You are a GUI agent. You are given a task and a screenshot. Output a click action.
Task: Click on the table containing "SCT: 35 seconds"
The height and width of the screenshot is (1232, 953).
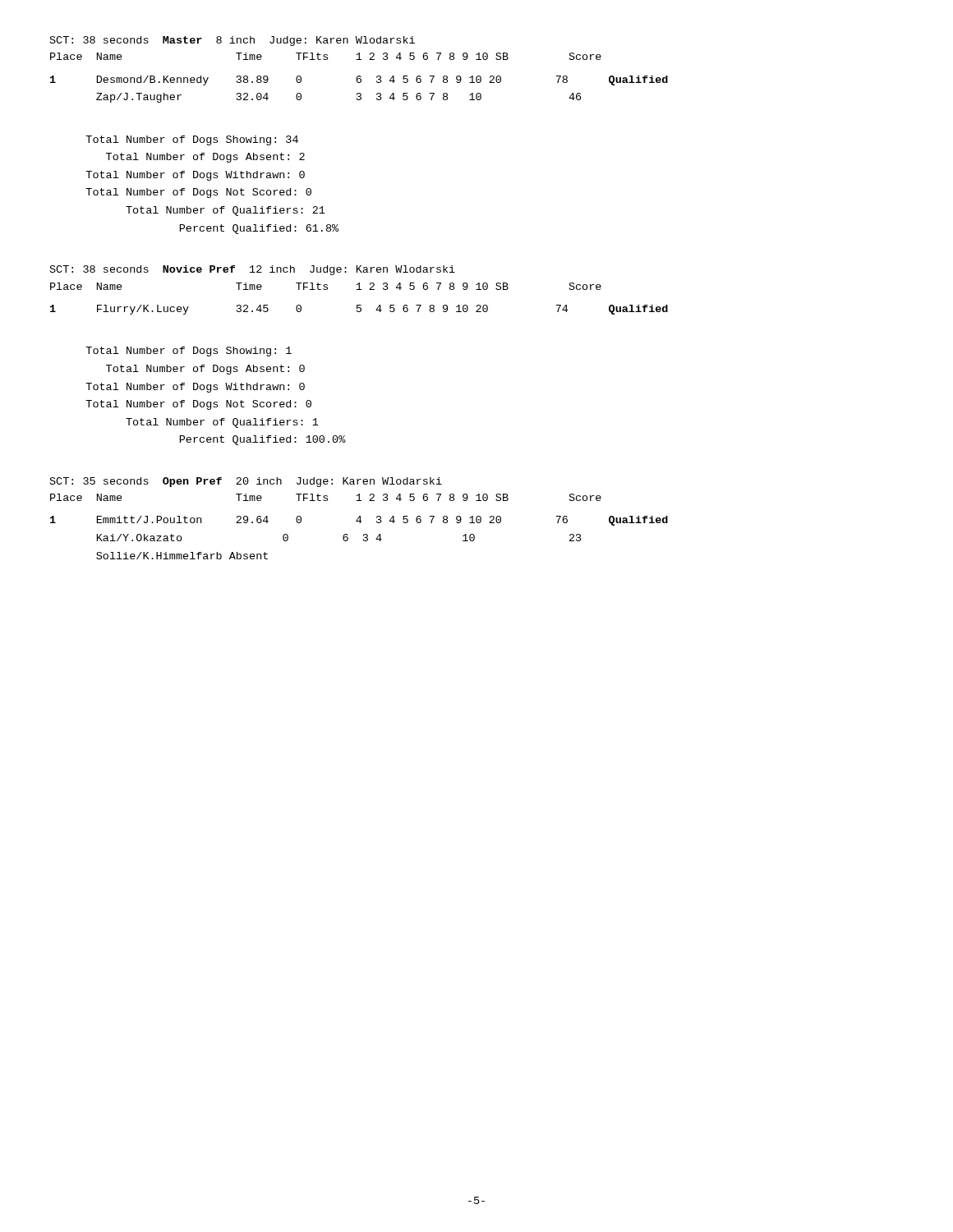[476, 520]
